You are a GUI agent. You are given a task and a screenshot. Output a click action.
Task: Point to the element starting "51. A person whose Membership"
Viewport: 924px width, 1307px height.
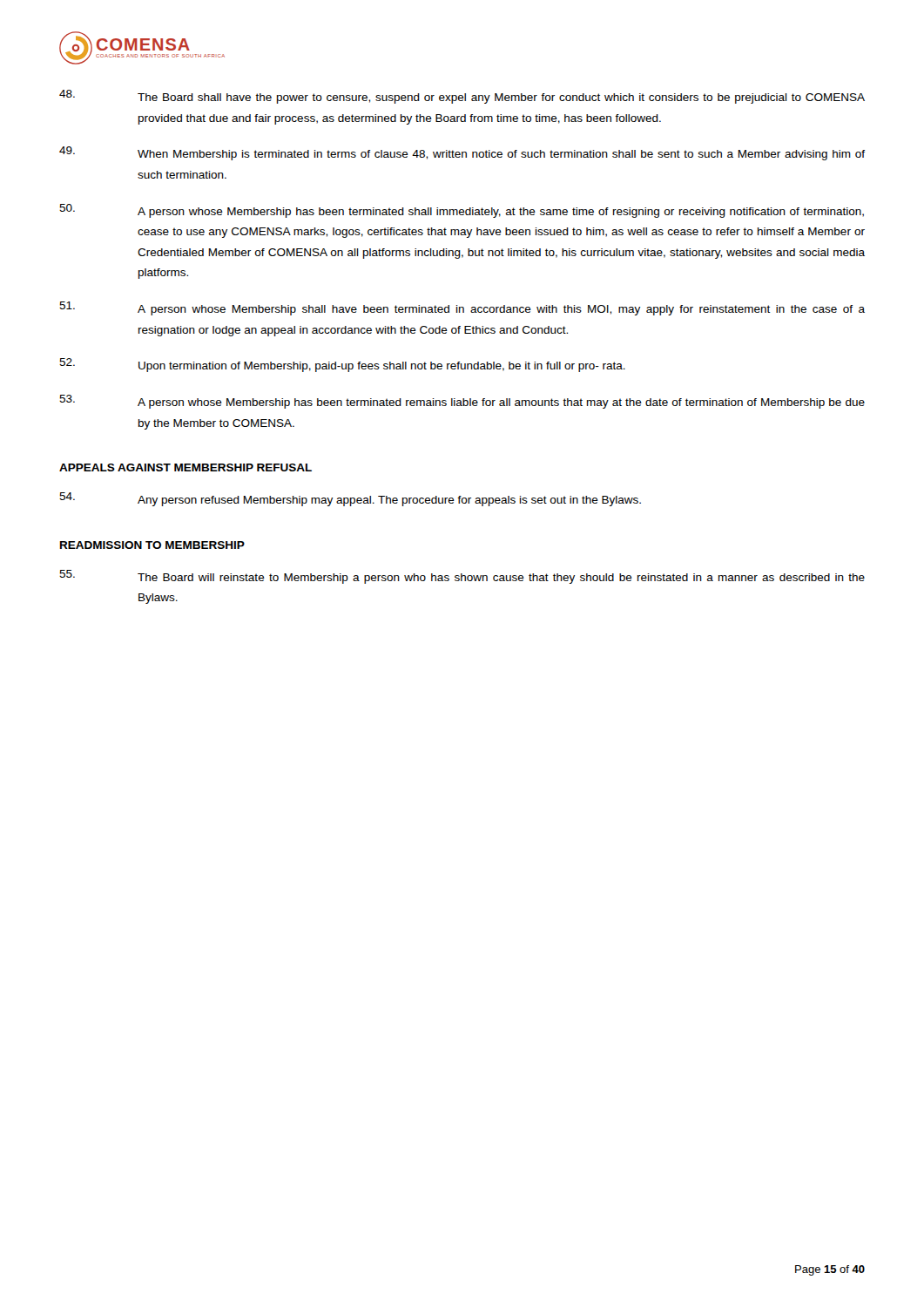[462, 319]
